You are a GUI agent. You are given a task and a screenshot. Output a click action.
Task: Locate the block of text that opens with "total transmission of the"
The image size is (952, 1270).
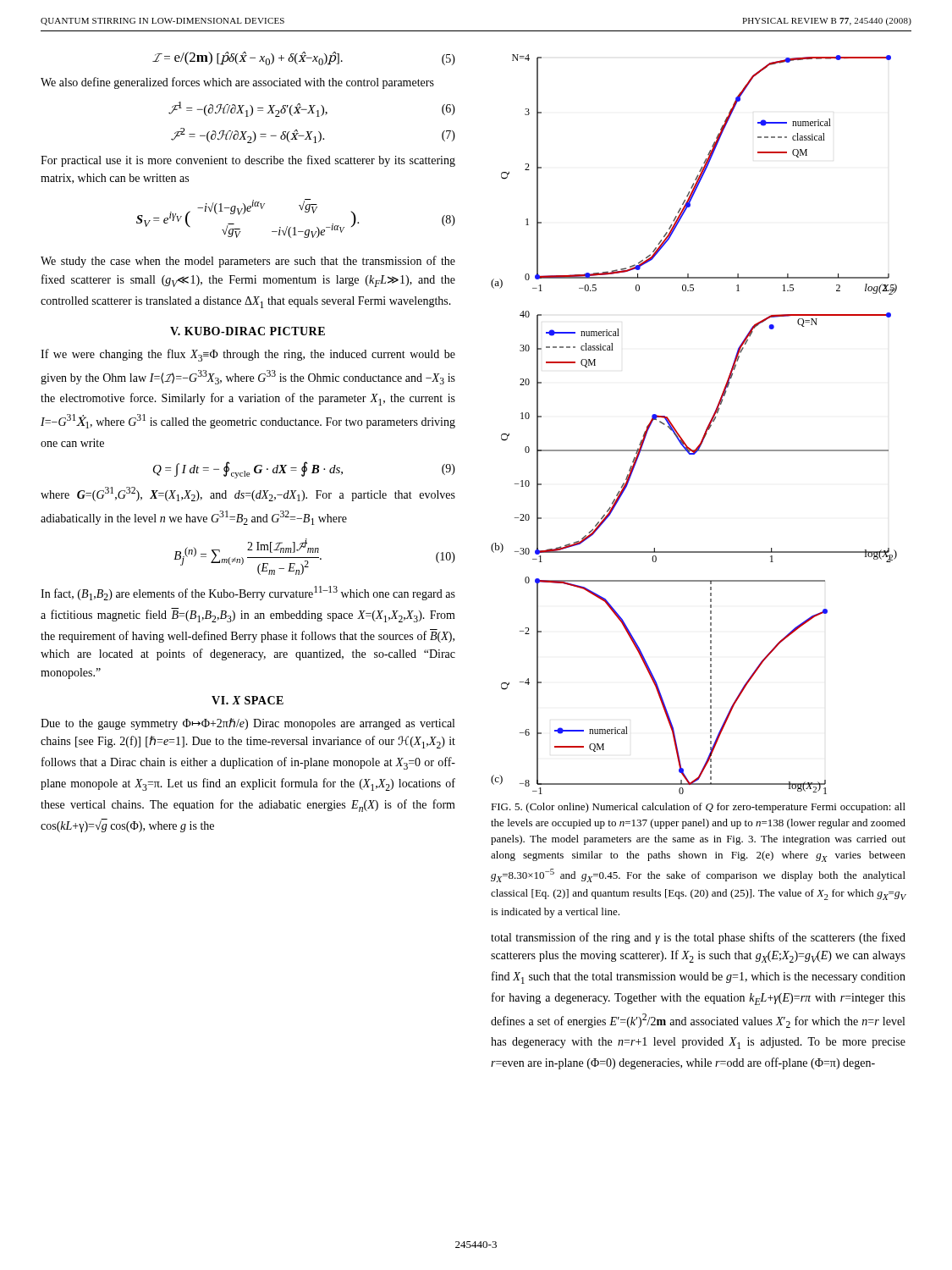[698, 1000]
